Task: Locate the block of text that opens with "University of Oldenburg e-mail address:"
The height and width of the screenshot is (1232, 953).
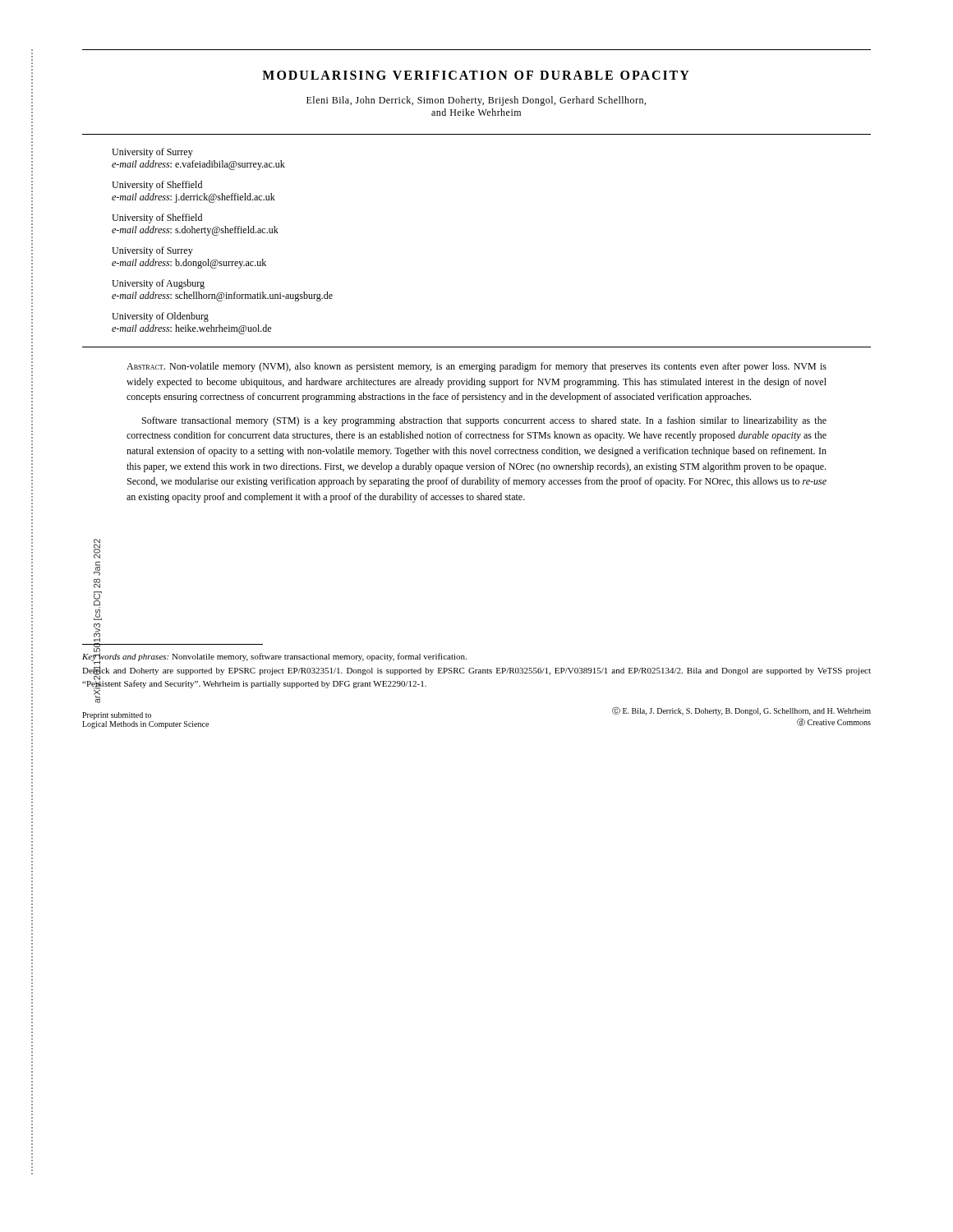Action: click(x=192, y=322)
